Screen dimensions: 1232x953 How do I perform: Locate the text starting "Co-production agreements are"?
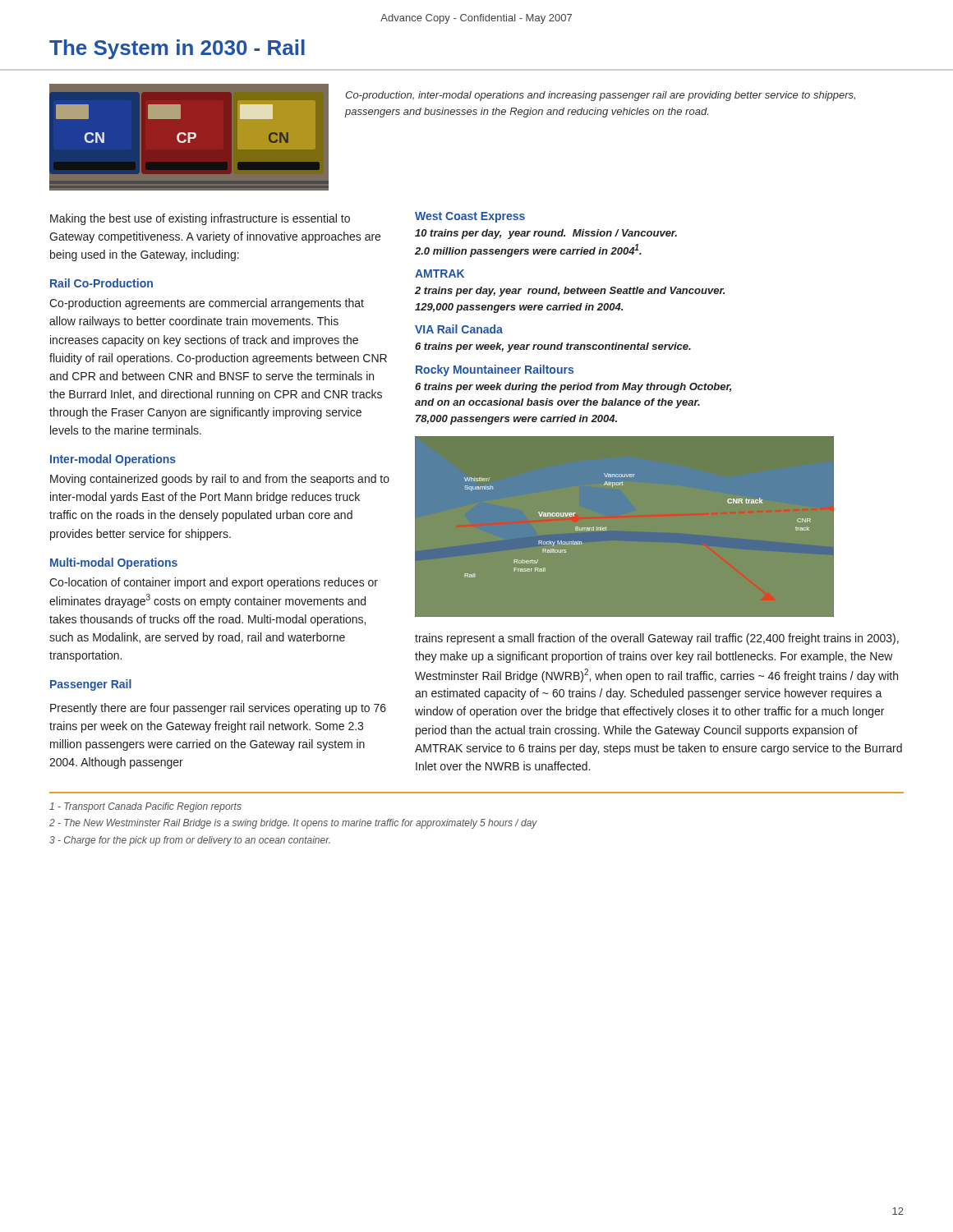(218, 367)
